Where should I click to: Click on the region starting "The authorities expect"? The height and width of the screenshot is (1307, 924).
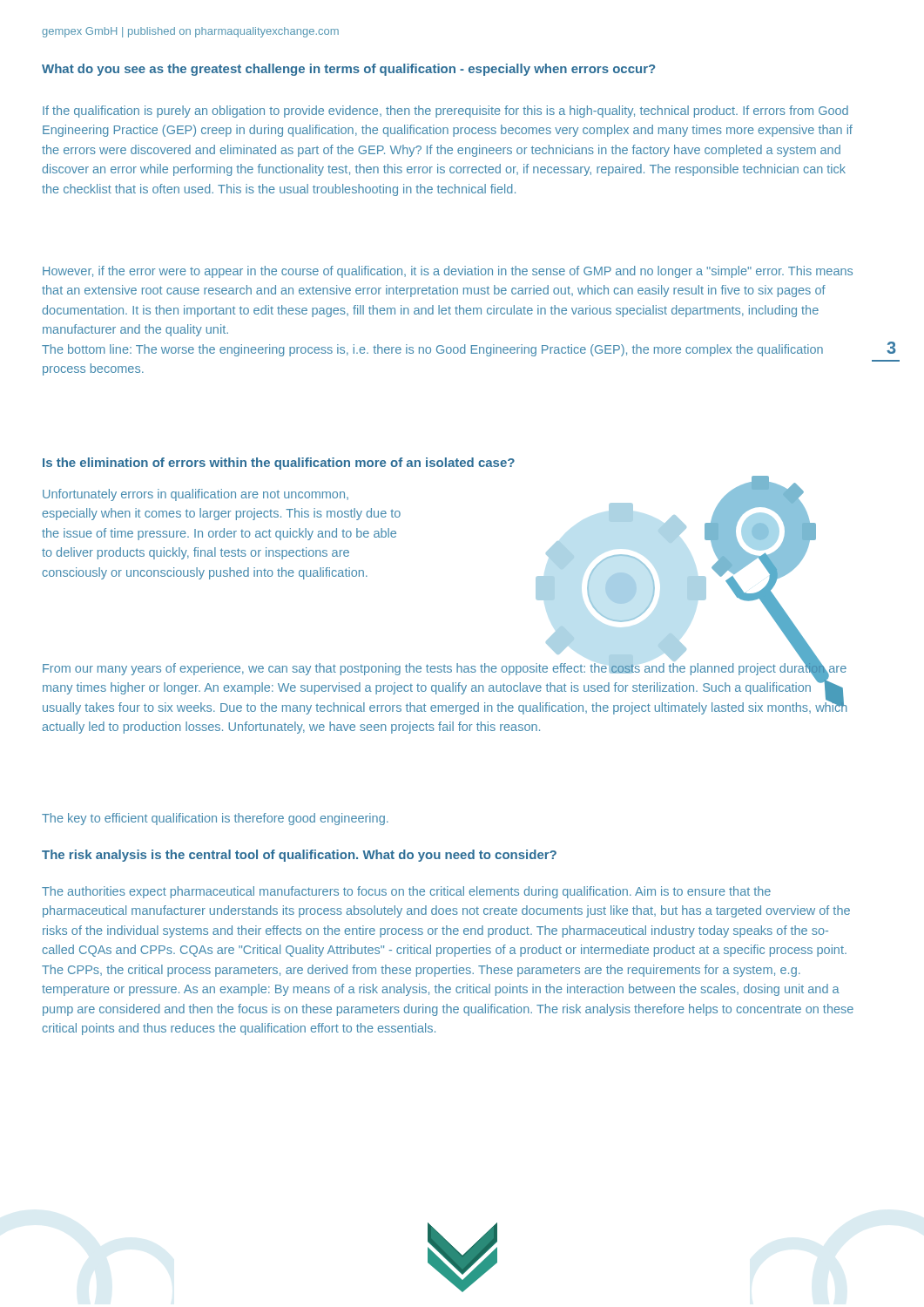click(448, 960)
